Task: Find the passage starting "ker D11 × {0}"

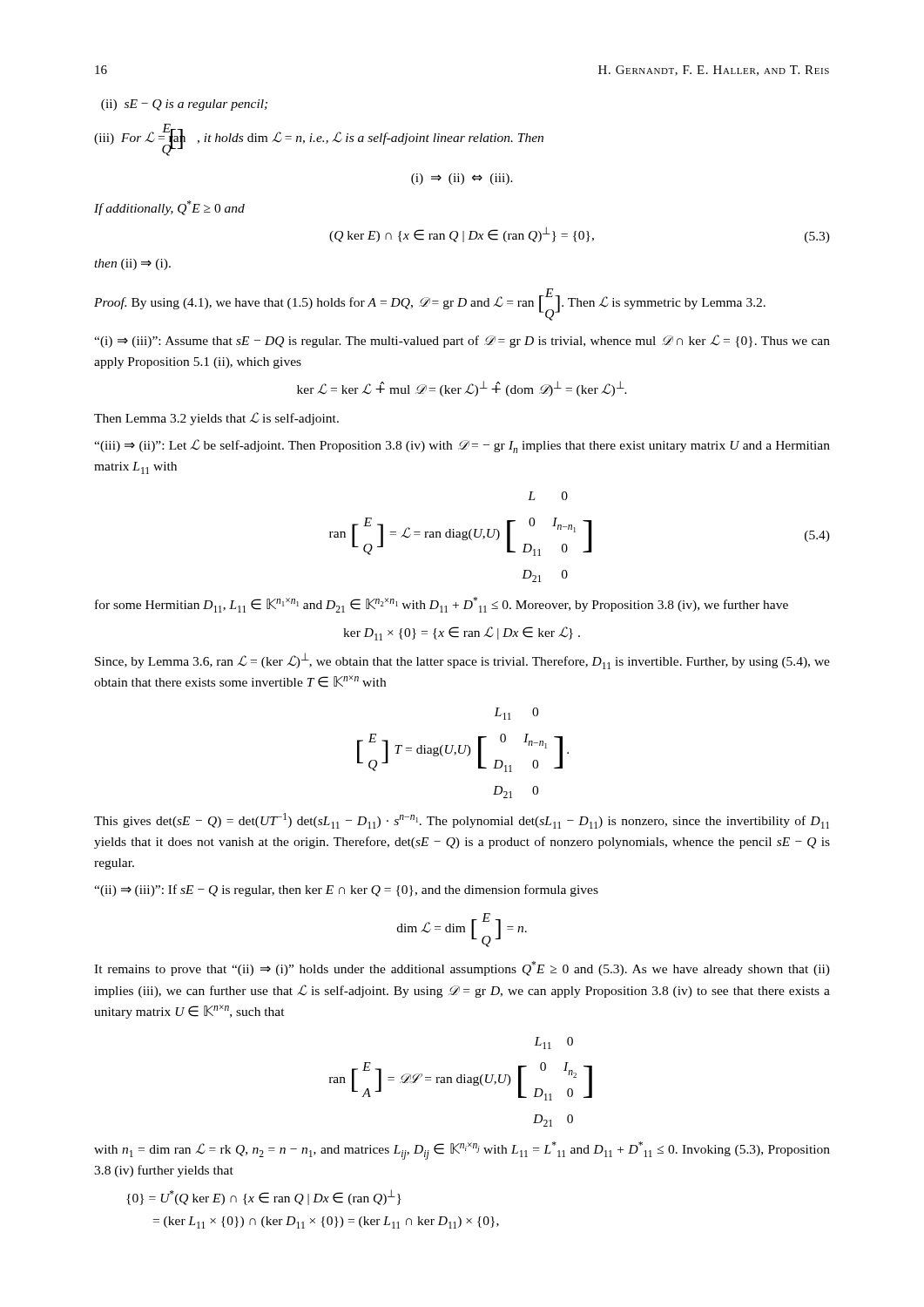Action: [x=462, y=634]
